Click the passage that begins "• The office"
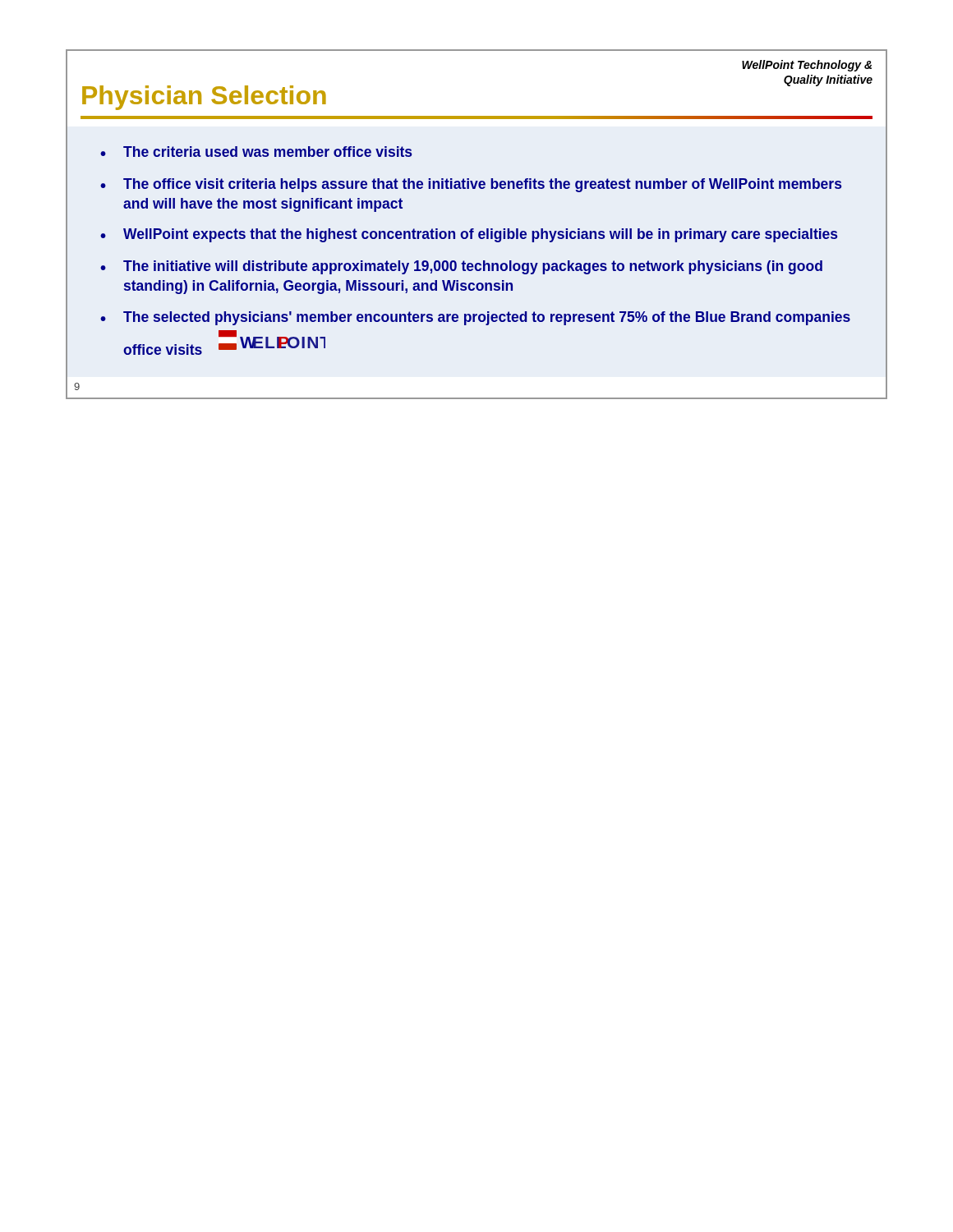The image size is (953, 1232). (x=481, y=194)
